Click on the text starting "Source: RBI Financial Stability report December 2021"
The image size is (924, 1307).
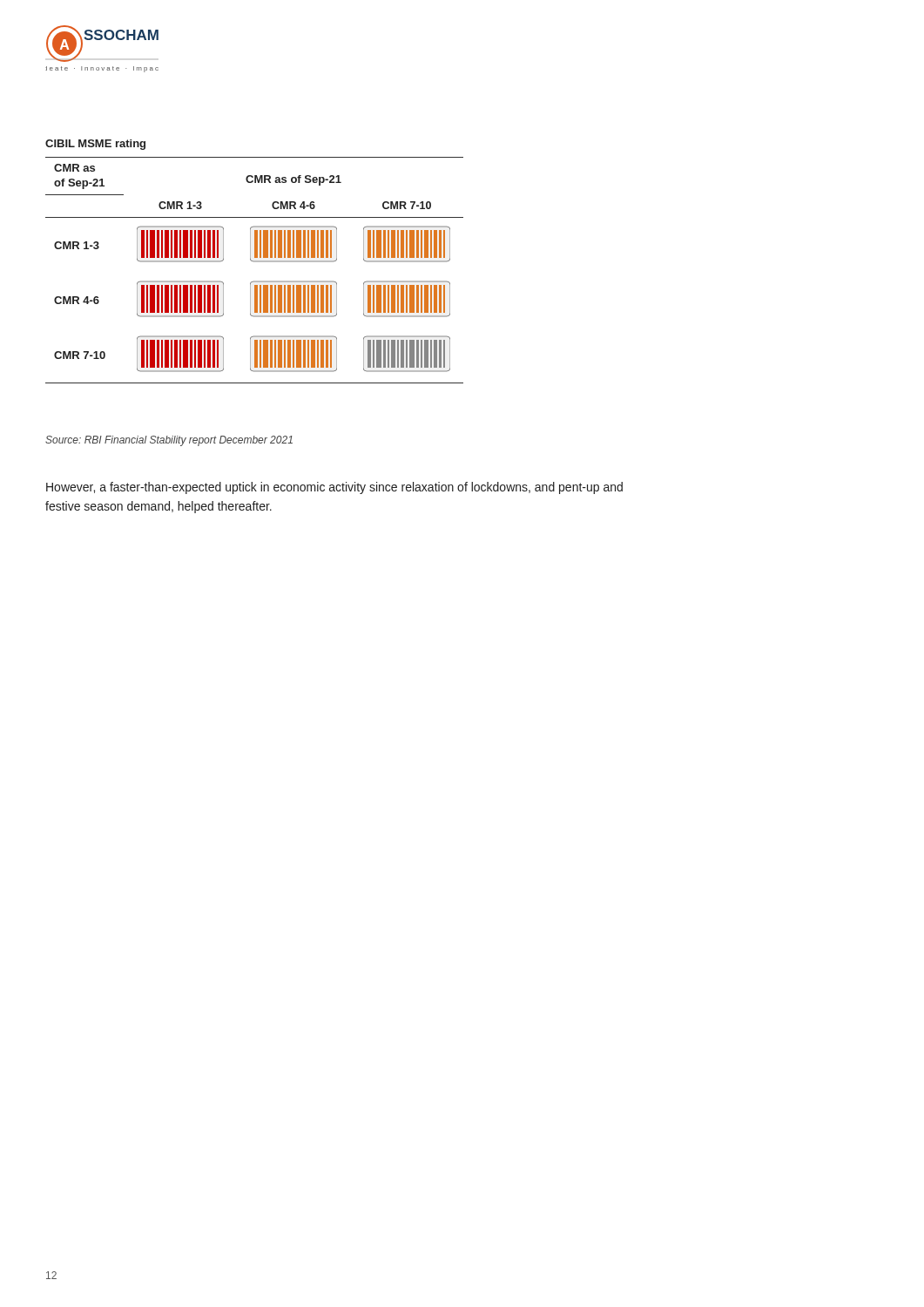pyautogui.click(x=169, y=440)
